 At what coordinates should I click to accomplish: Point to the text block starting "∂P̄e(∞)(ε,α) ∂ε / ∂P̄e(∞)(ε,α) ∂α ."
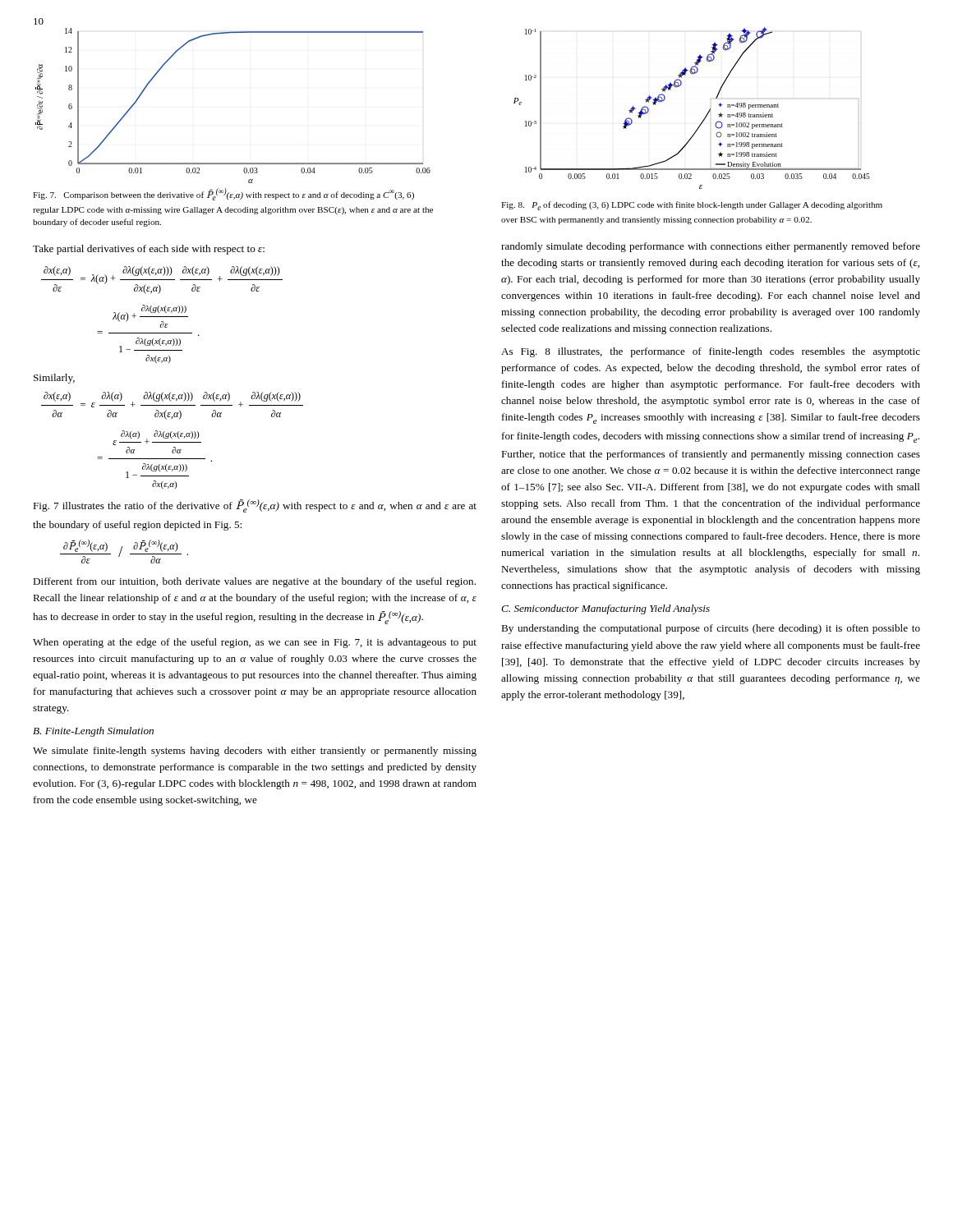[x=124, y=552]
